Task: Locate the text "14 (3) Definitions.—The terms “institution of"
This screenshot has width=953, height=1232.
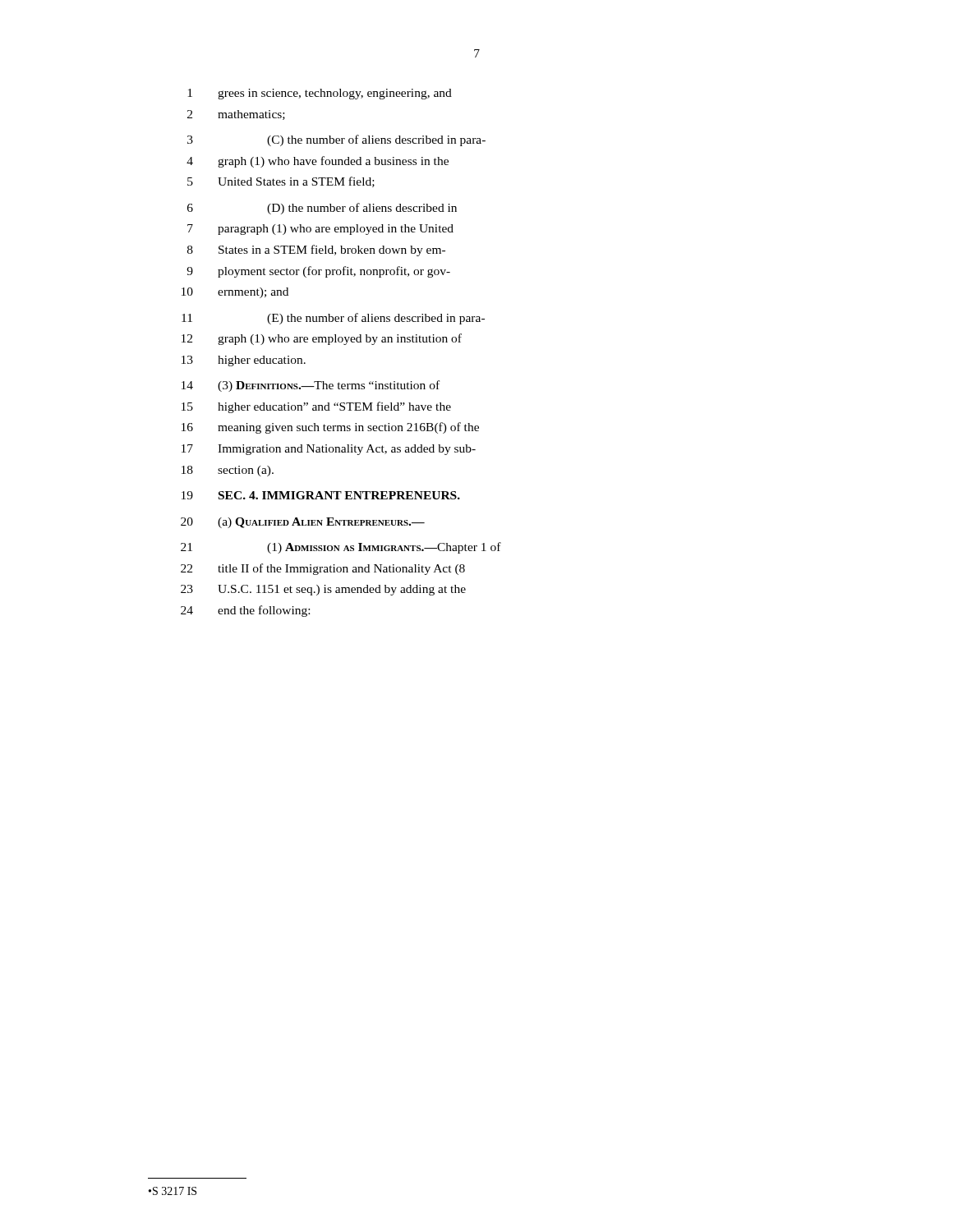Action: 311,386
